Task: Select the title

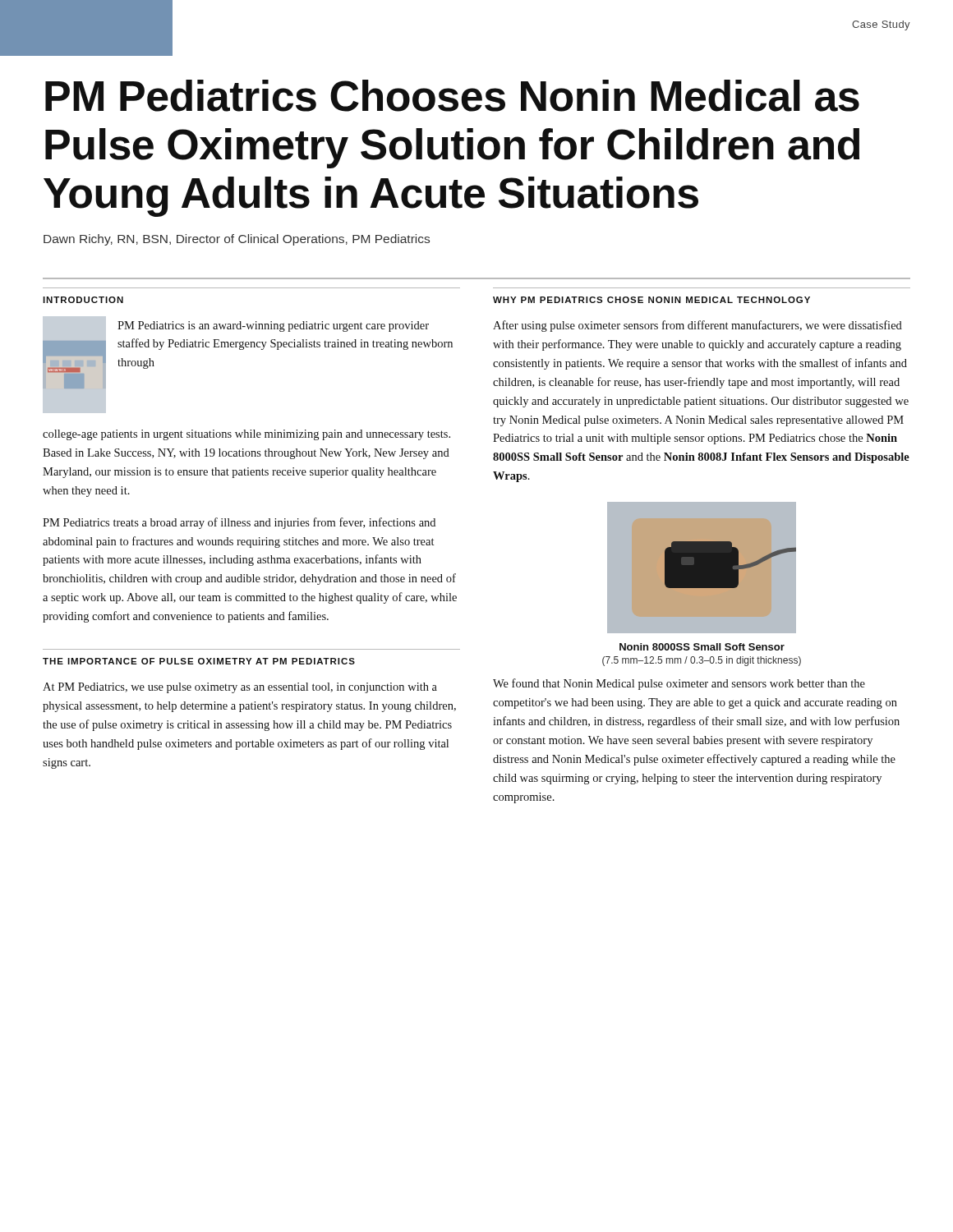Action: coord(476,159)
